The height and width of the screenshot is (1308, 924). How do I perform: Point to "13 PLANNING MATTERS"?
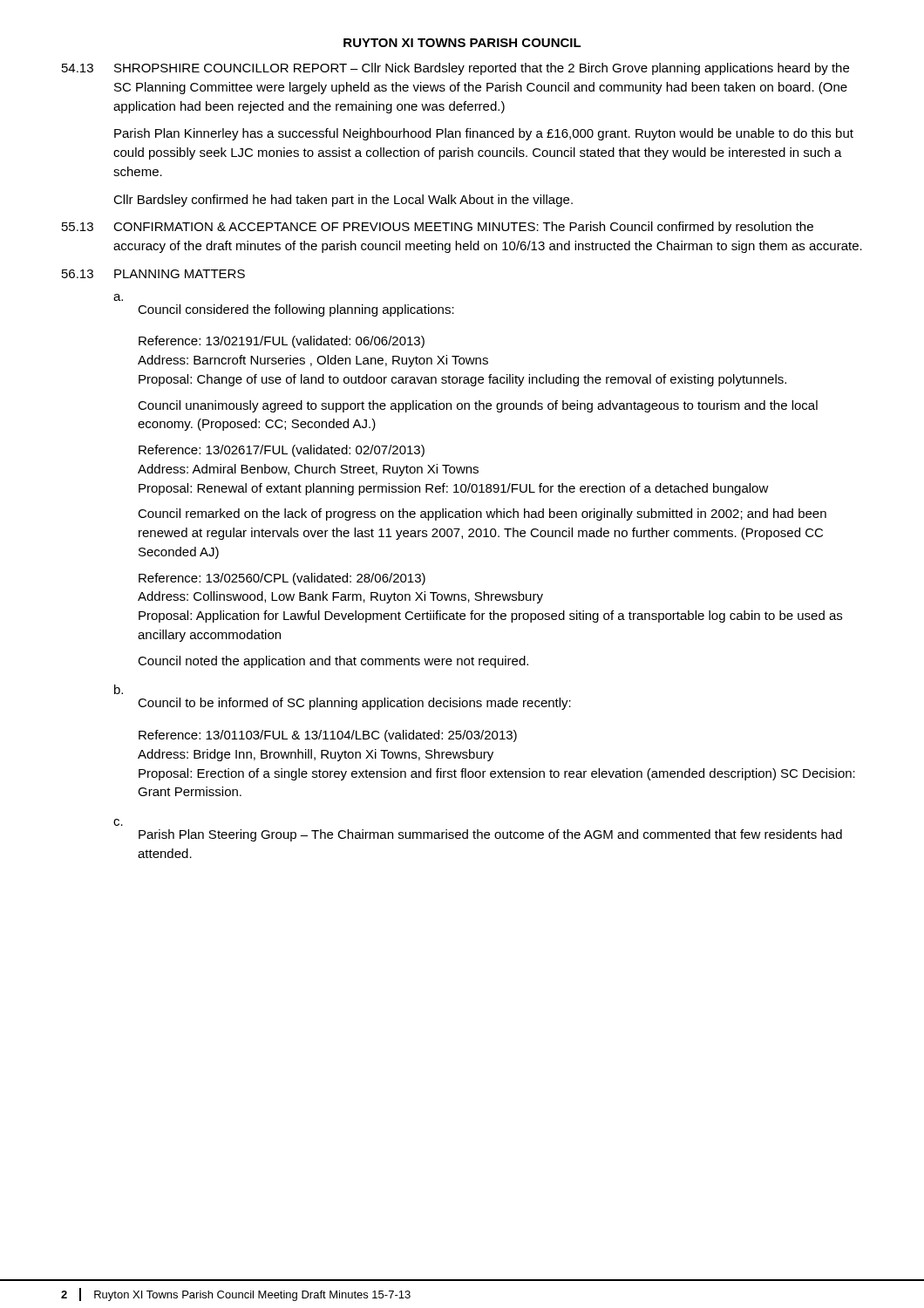coord(153,274)
